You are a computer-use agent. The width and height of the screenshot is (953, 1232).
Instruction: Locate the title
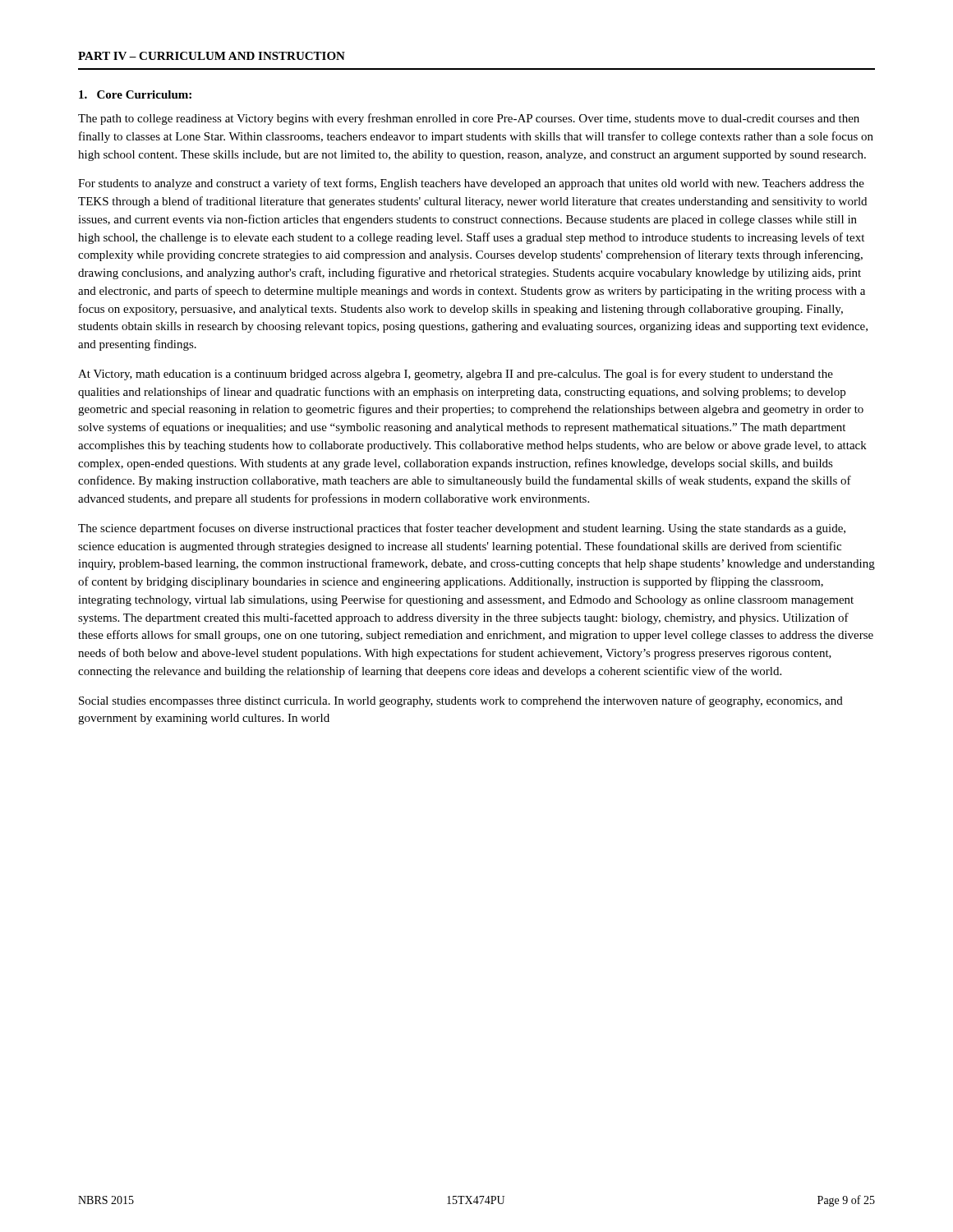[x=212, y=56]
